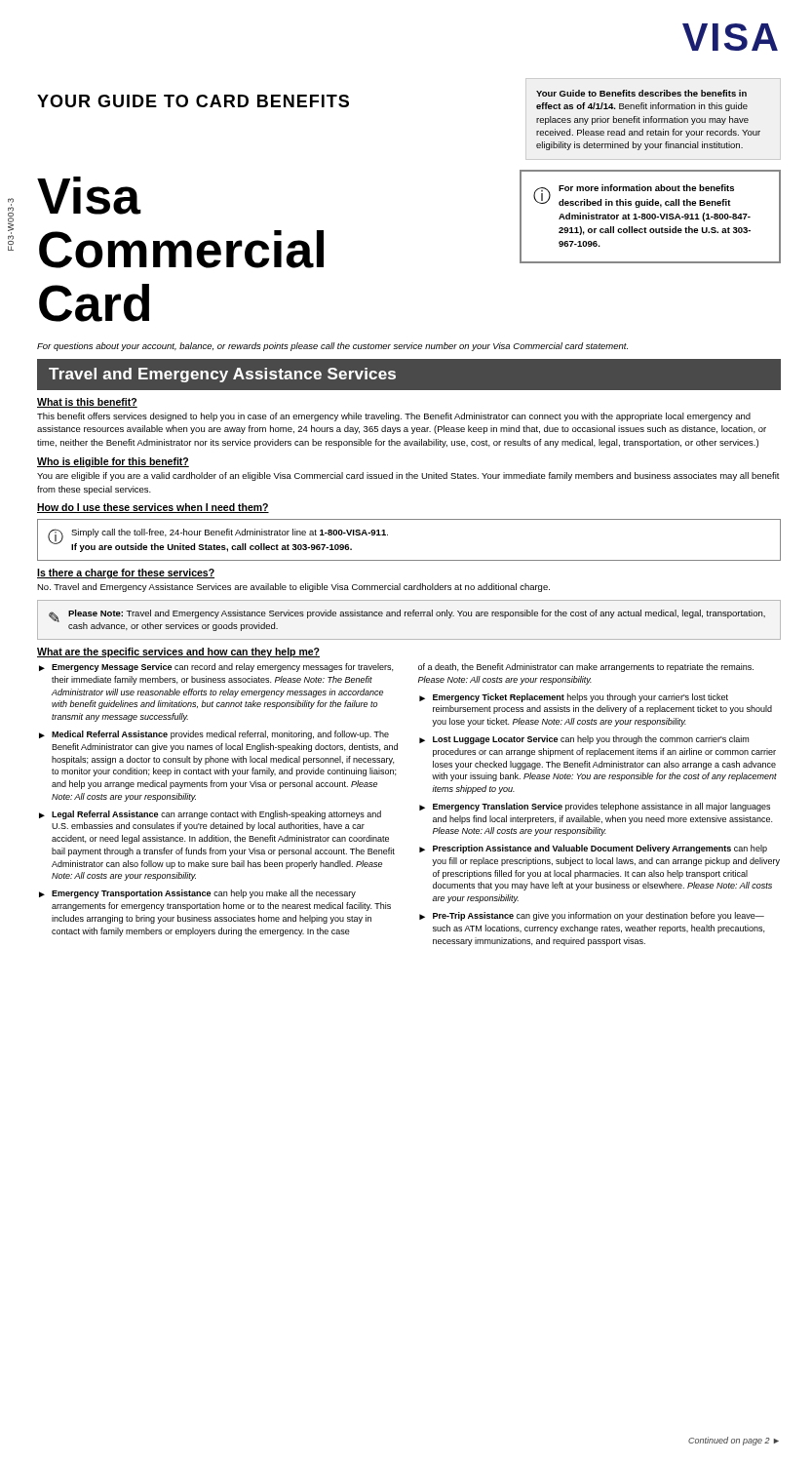Point to the block starting "► Medical Referral Assistance provides medical"
812x1463 pixels.
219,766
